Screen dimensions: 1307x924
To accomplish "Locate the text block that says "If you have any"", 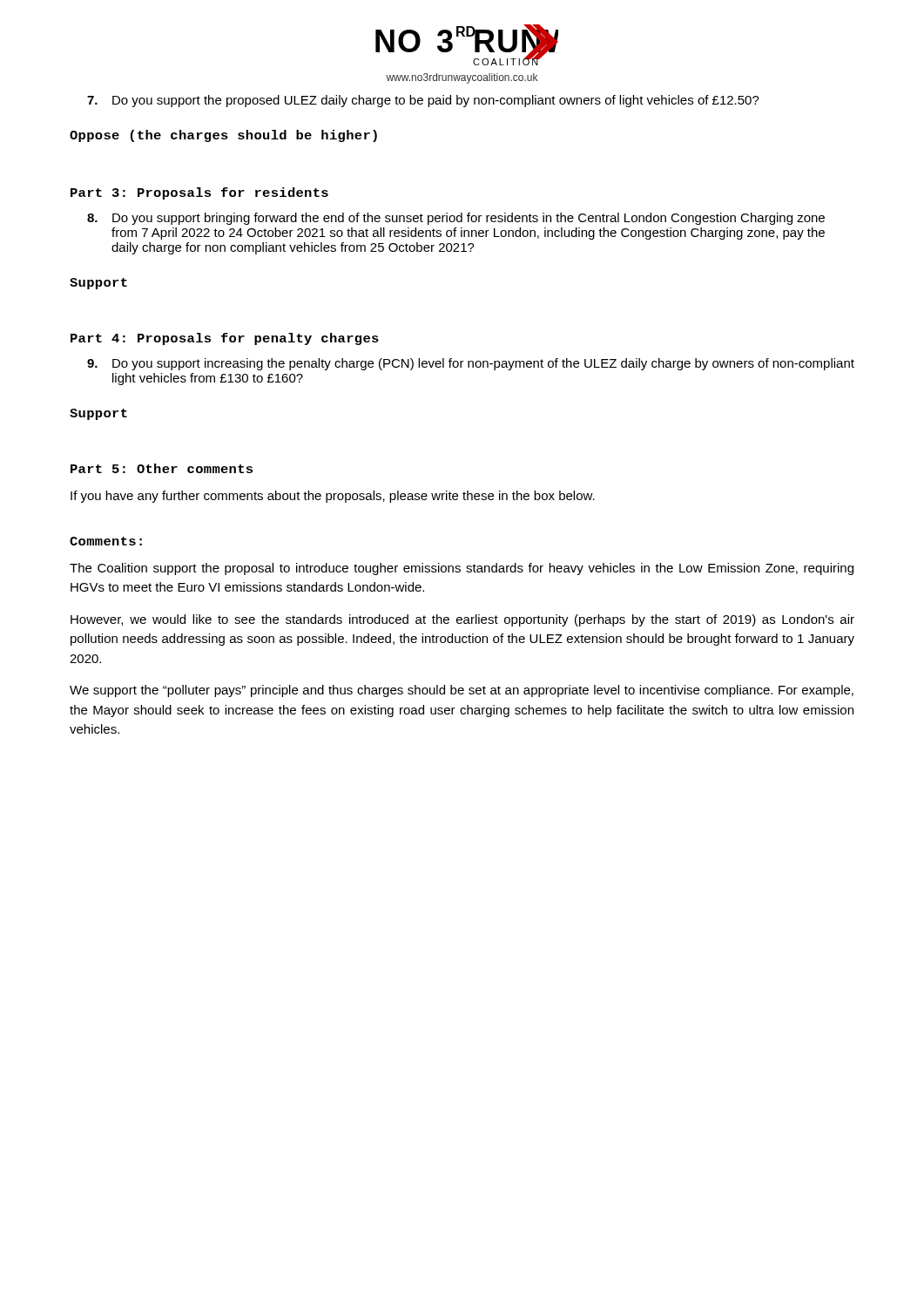I will click(333, 495).
